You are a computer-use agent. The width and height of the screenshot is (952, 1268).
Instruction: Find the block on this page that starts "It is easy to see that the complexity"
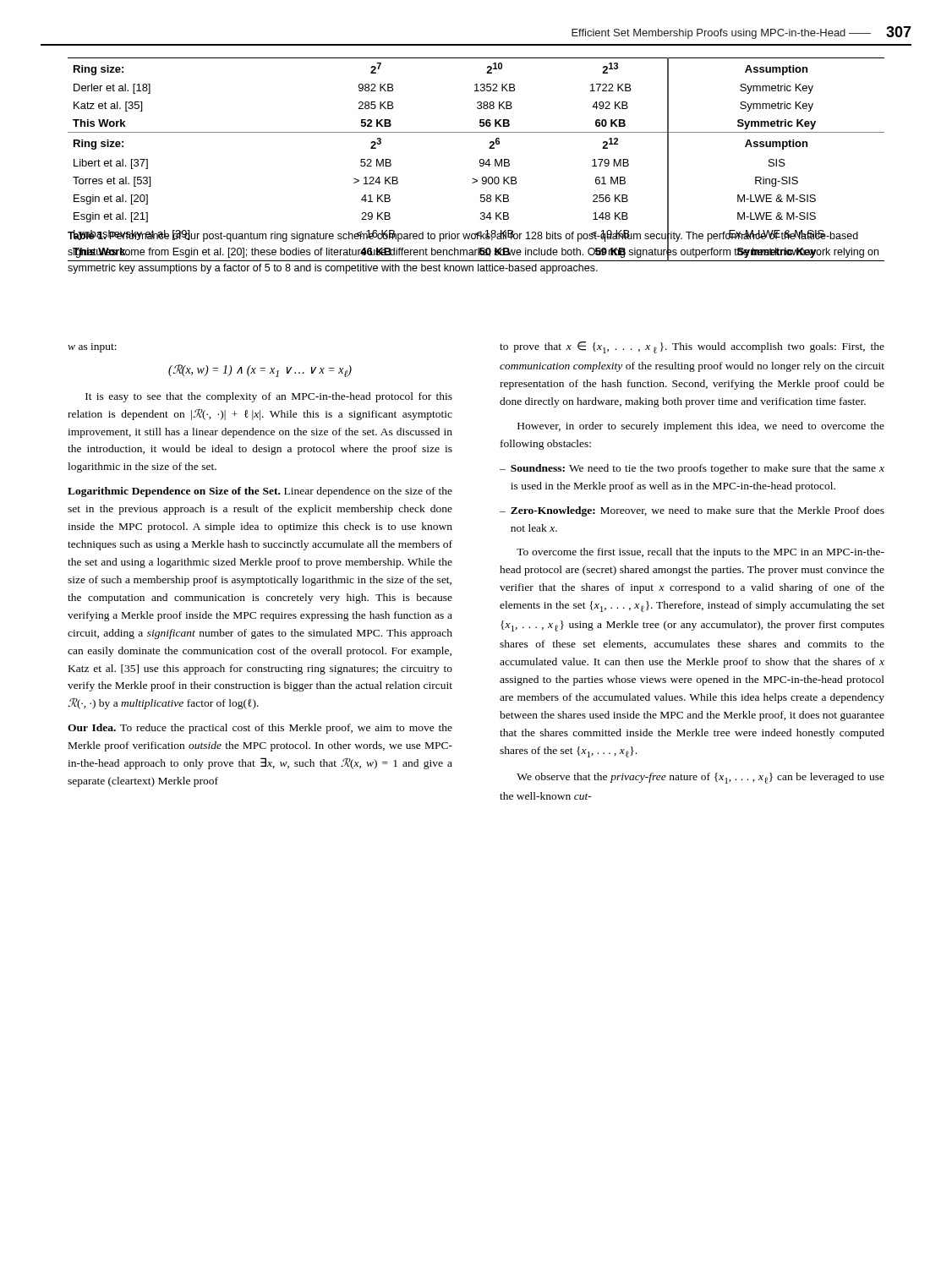260,432
